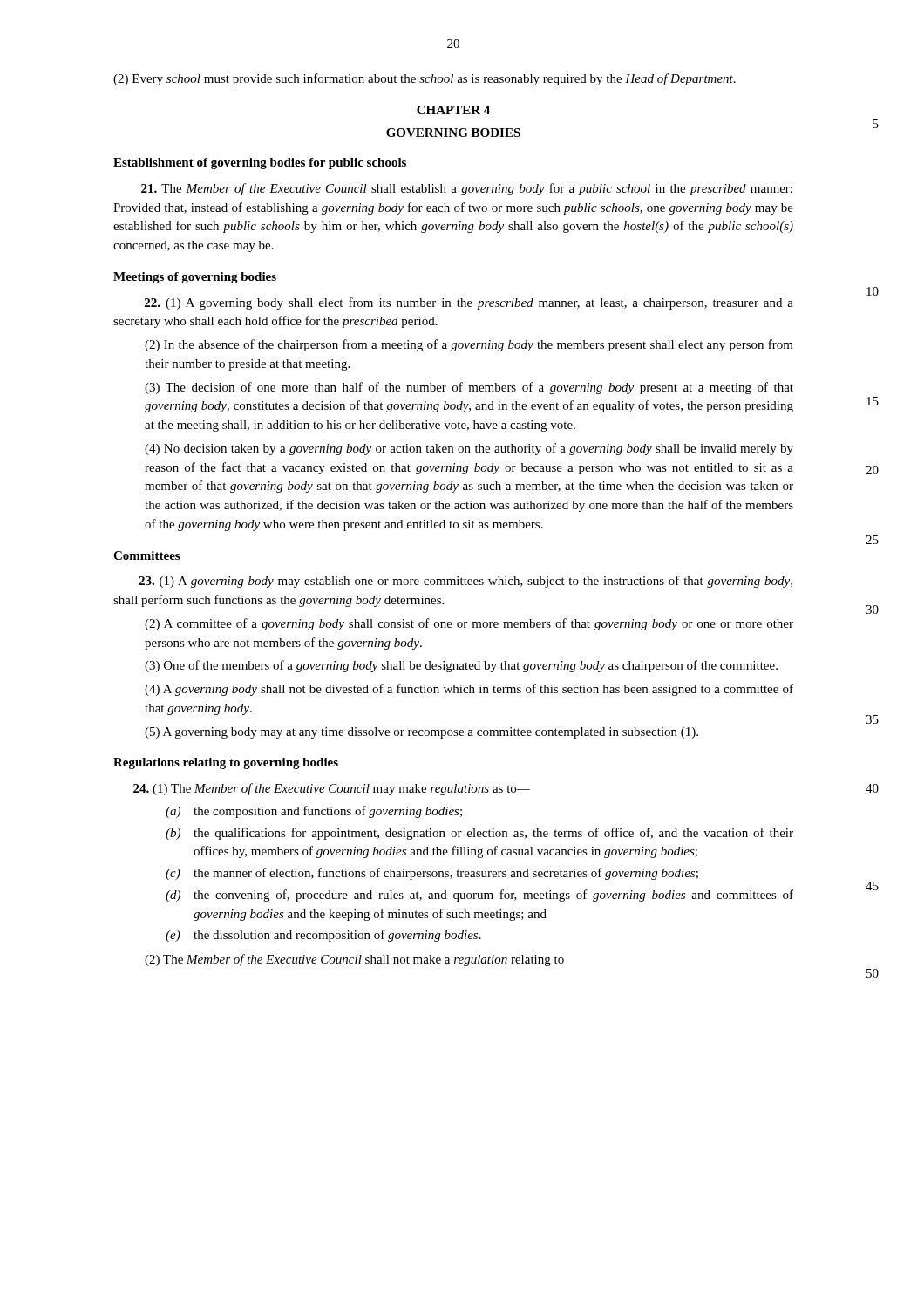
Task: Navigate to the element starting "Meetings of governing bodies"
Action: 195,276
